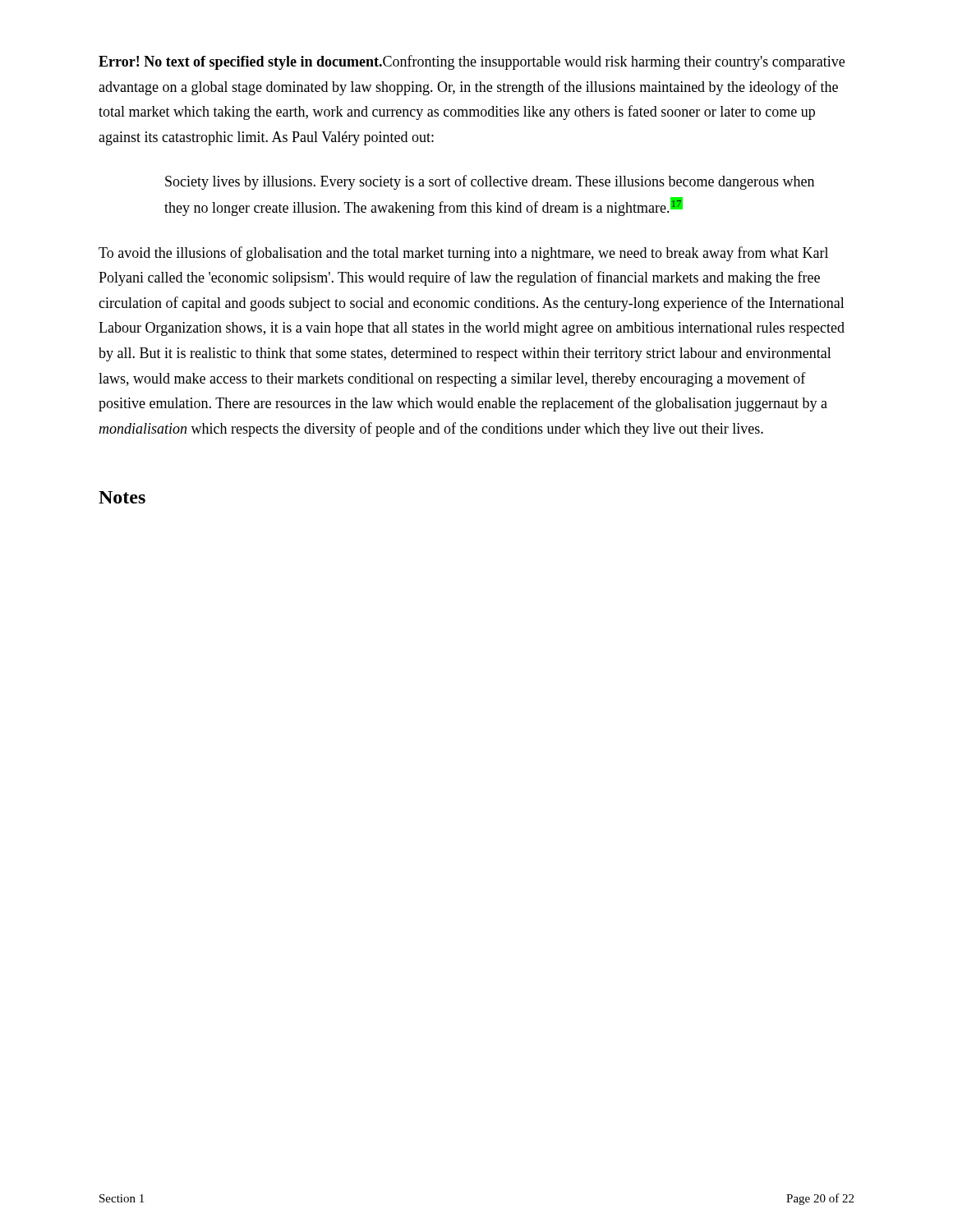Click a section header

122,497
